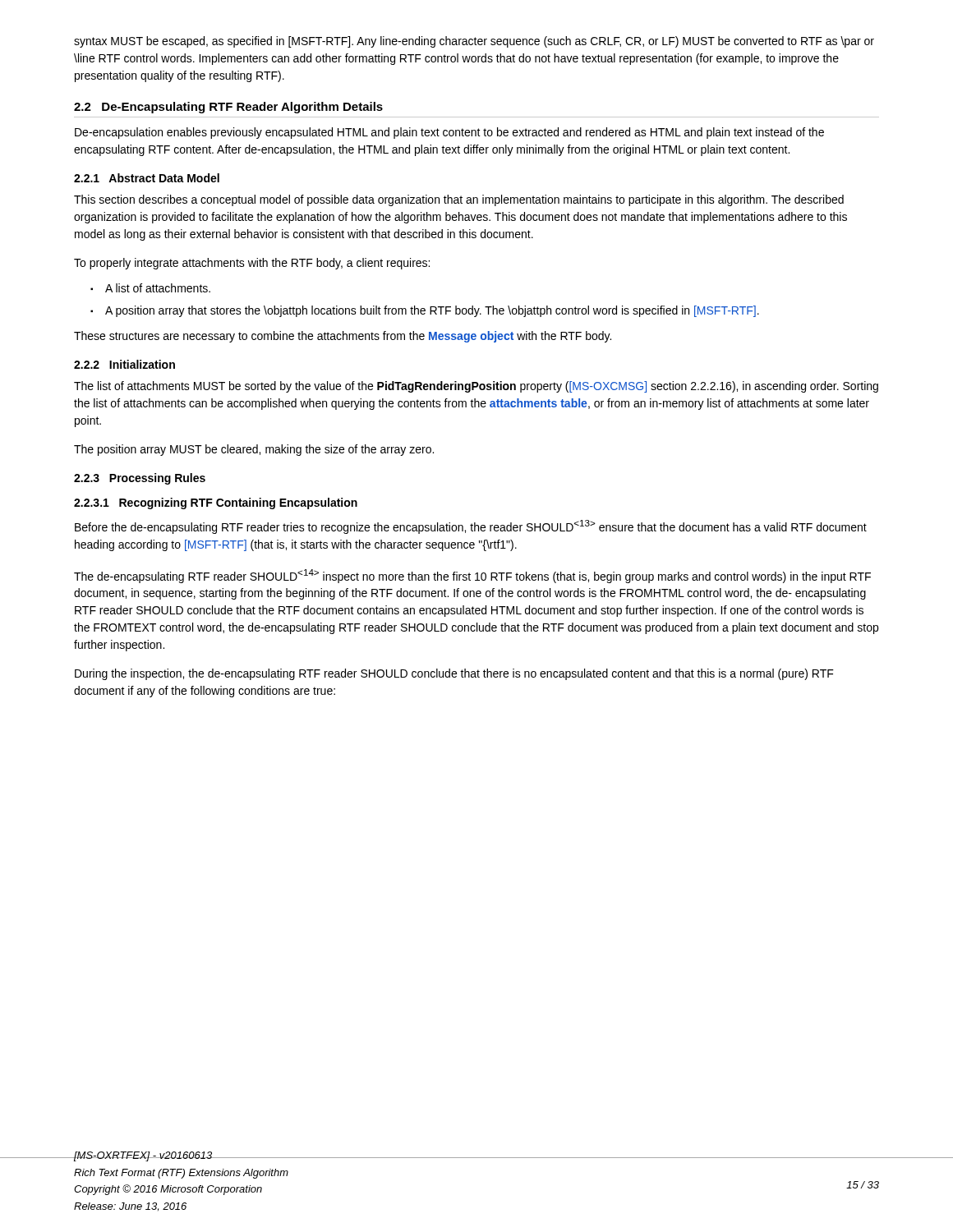Where is the section header that starts "2.2 De-Encapsulating RTF Reader Algorithm"?

228,106
